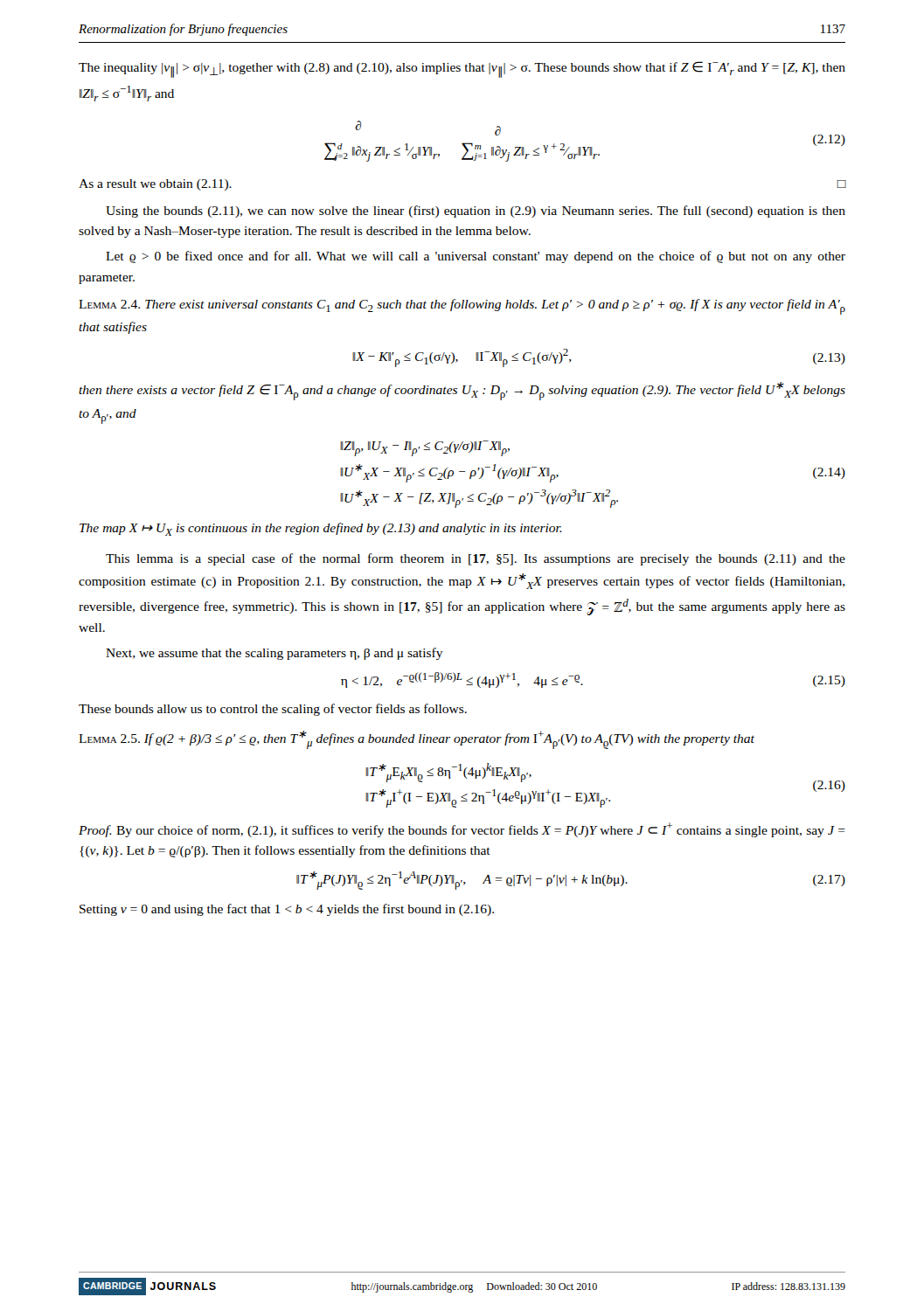Click on the formula with the text "∑dj=2 ‖∂∂xj Z‖r ≤ 1⁄σ‖Y‖r,"
Screen dimensions: 1311x924
tap(584, 138)
